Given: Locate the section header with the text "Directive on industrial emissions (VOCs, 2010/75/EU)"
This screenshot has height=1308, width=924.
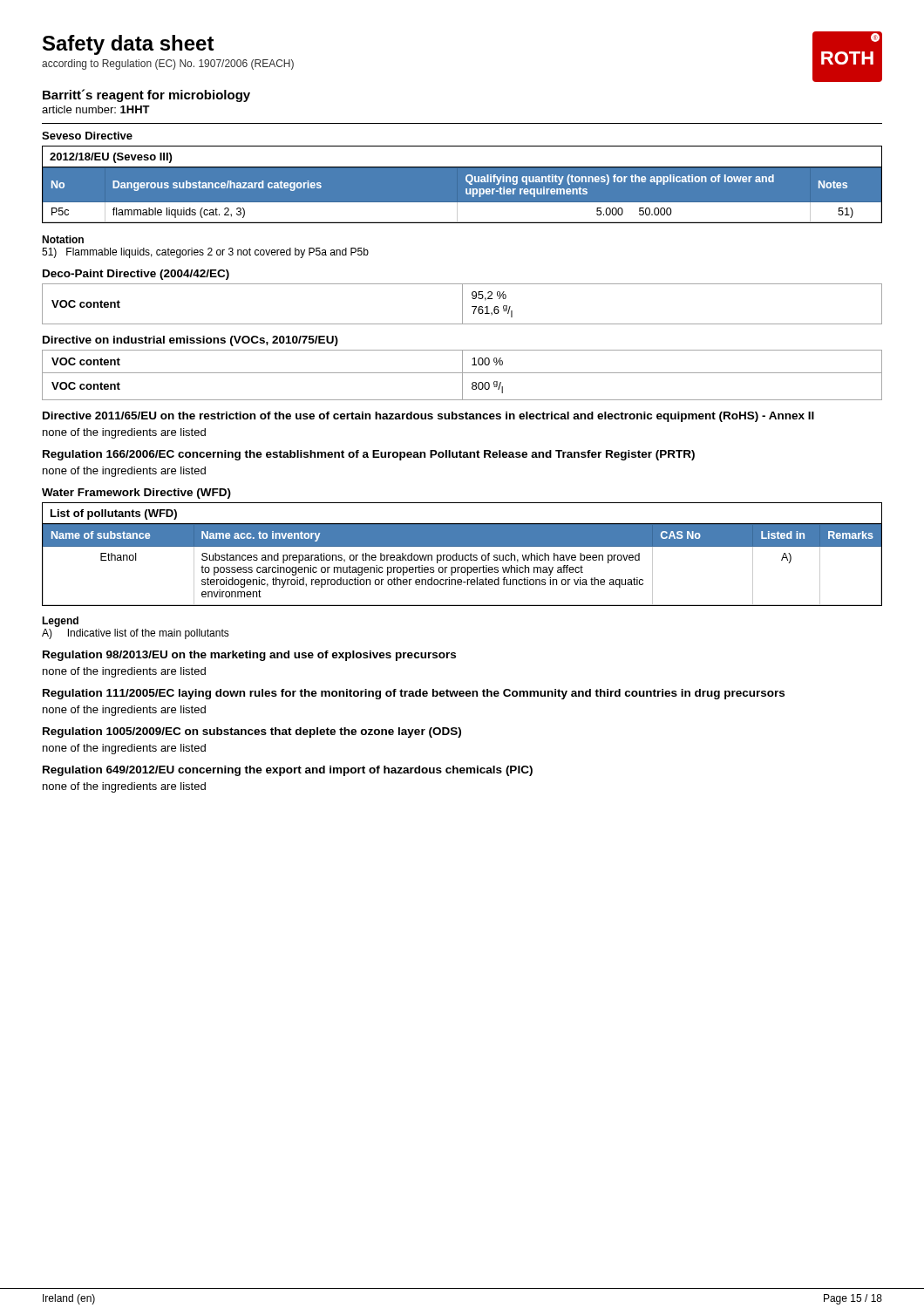Looking at the screenshot, I should pos(190,340).
